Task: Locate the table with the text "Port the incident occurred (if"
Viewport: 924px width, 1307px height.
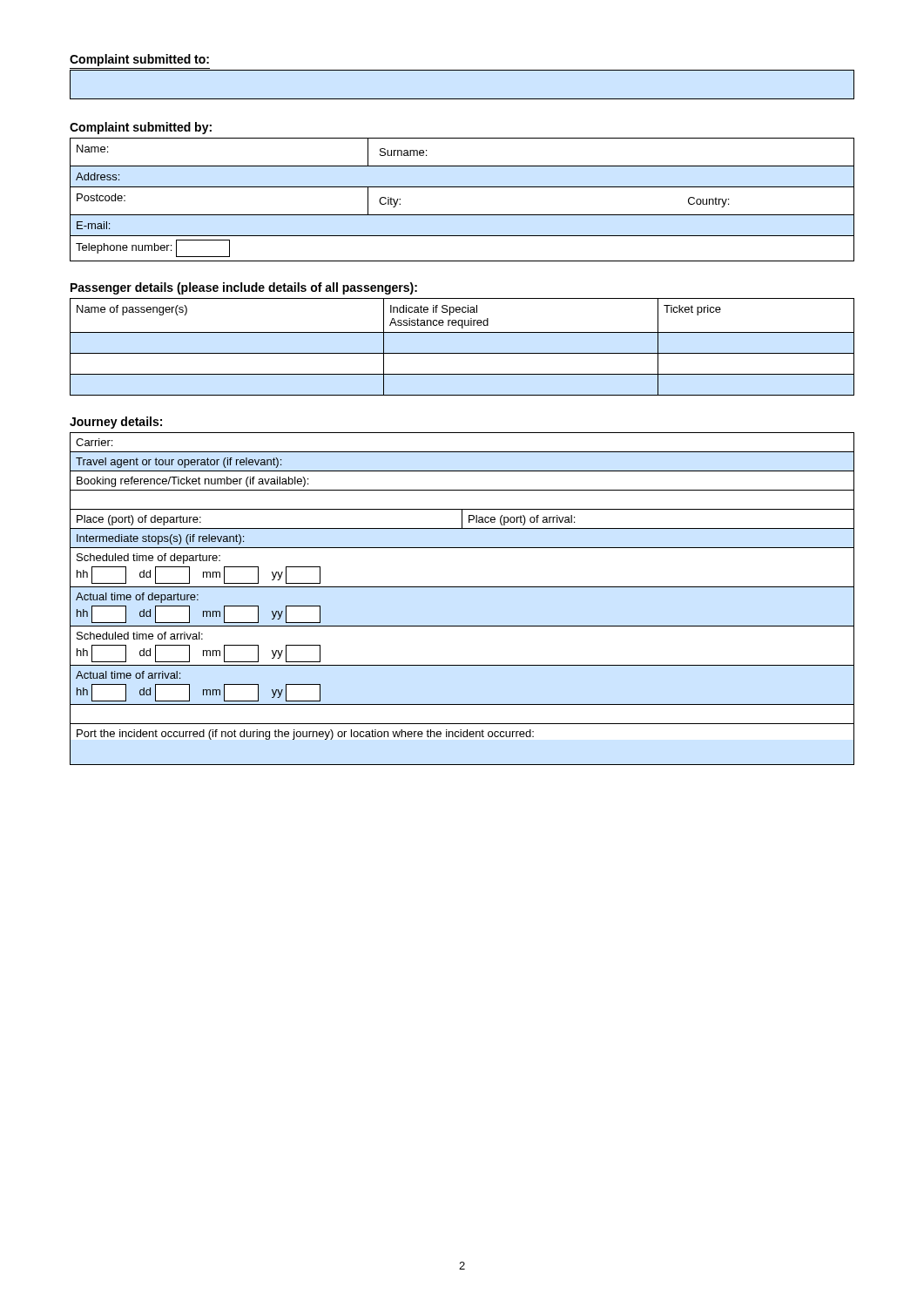Action: click(x=462, y=599)
